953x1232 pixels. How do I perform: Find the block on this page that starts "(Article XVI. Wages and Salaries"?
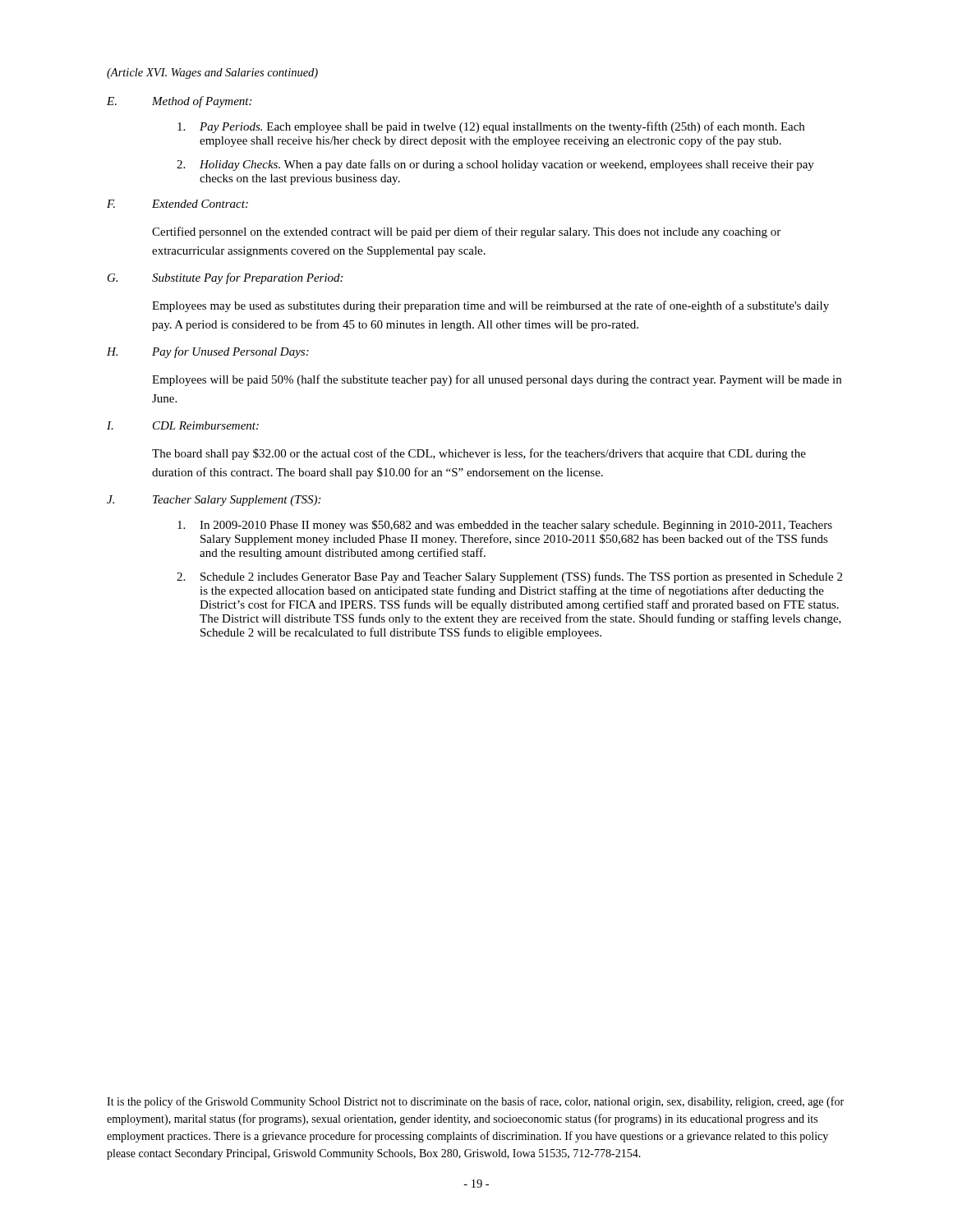pos(212,72)
